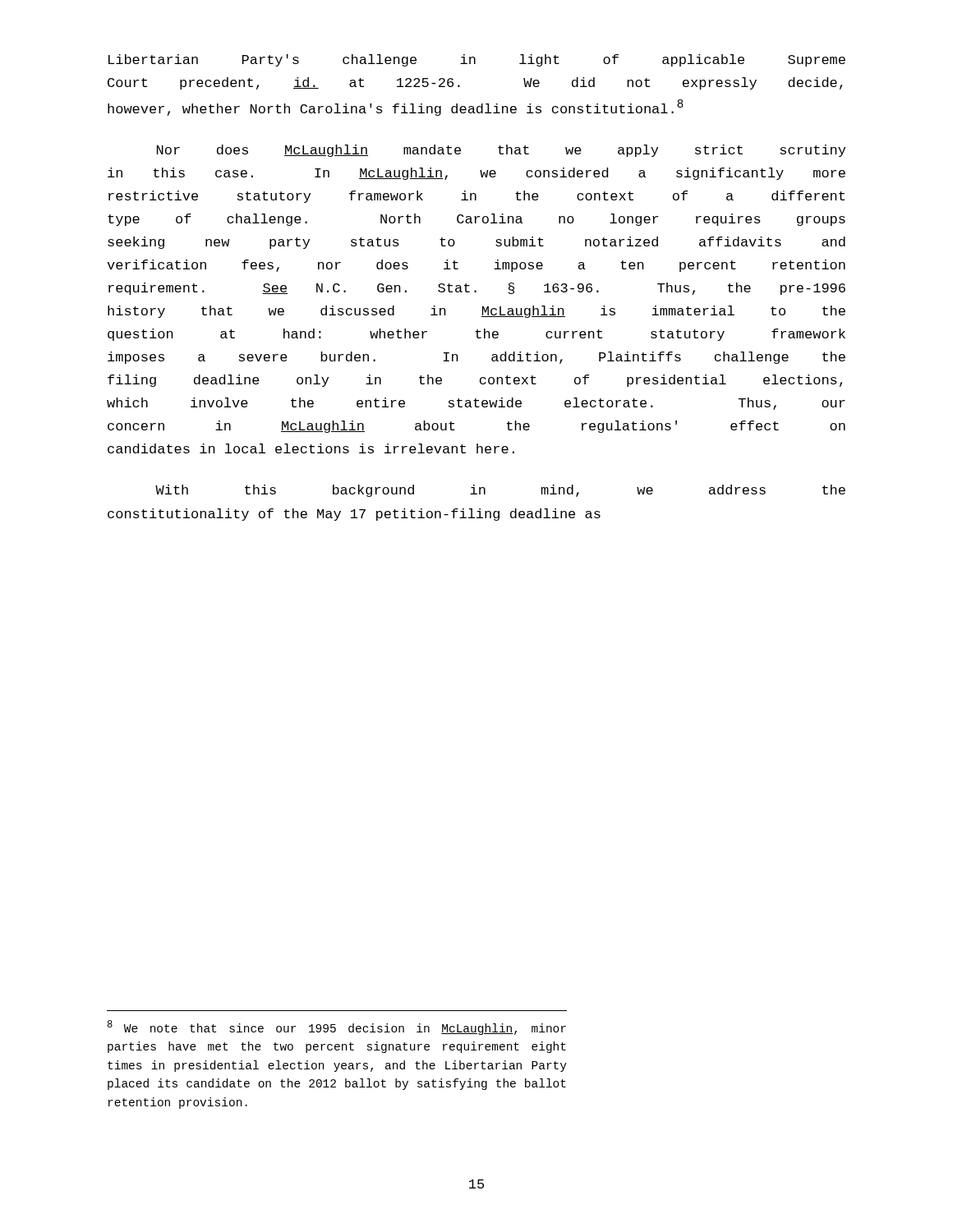Navigate to the element starting "With this background in mind, we address"

click(x=476, y=503)
